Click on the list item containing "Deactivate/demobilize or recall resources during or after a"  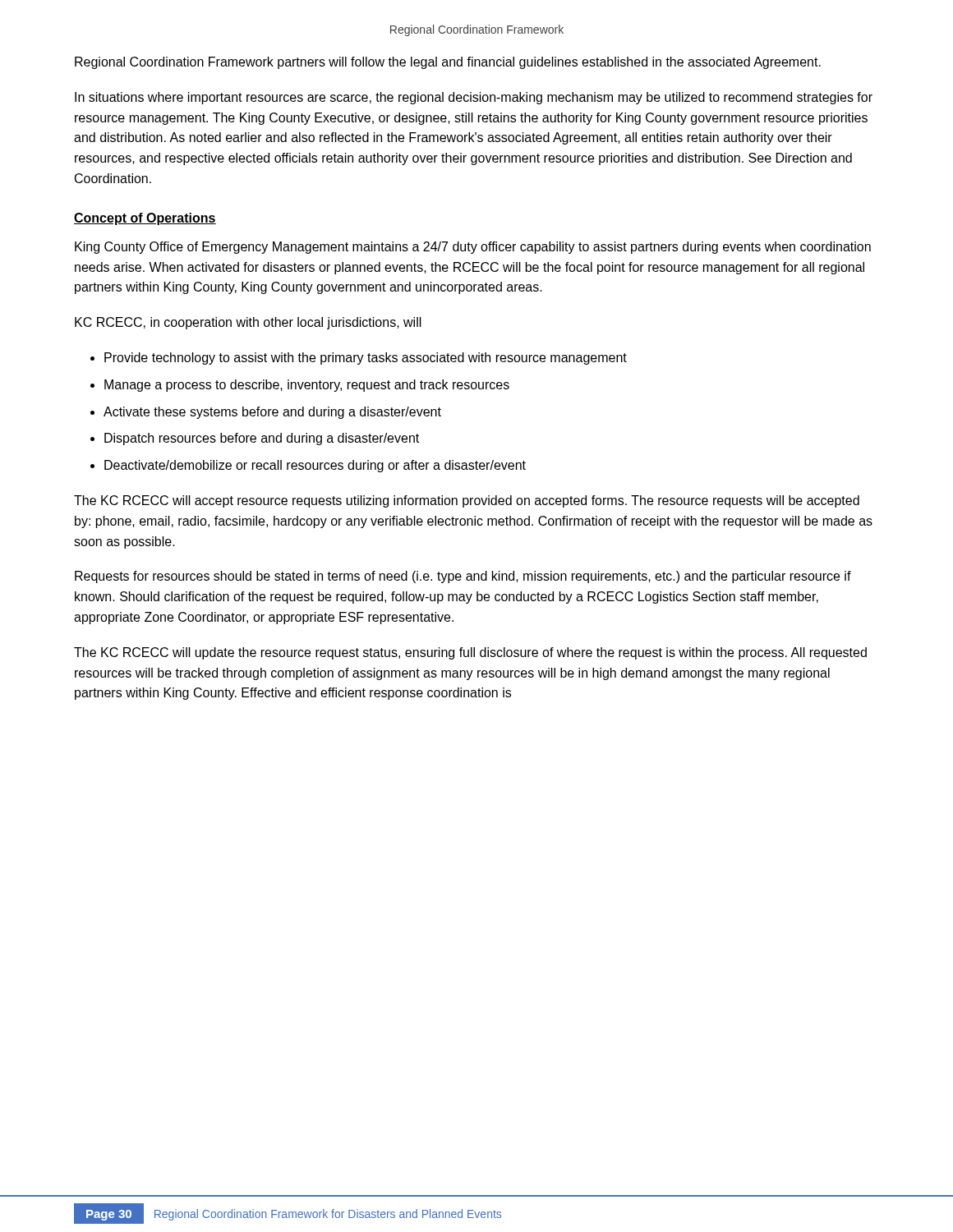pos(315,465)
